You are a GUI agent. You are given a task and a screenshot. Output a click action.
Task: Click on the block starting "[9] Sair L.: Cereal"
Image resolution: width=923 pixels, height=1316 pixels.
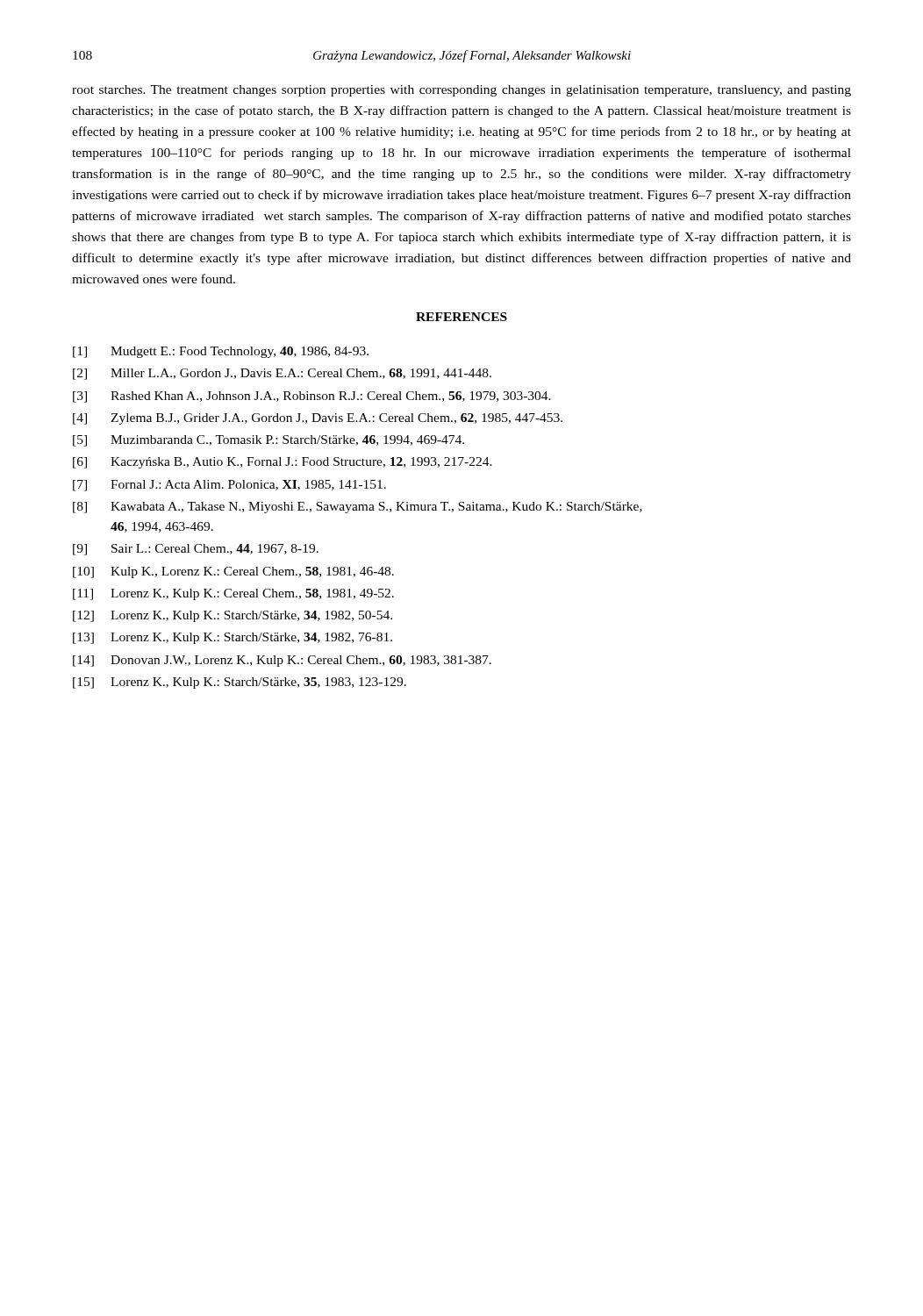pos(196,550)
